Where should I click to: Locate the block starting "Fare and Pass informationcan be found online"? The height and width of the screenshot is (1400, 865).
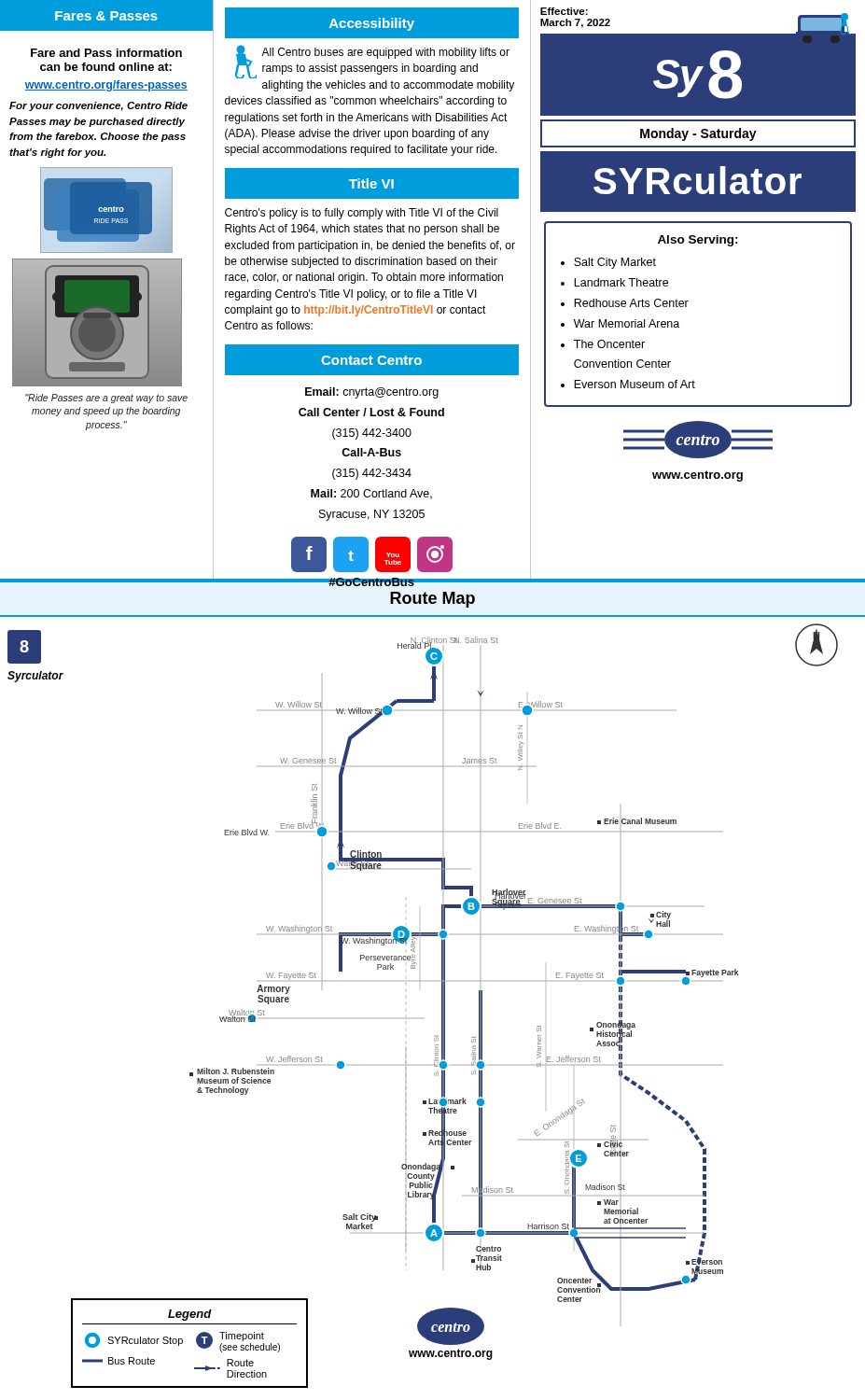(x=106, y=60)
